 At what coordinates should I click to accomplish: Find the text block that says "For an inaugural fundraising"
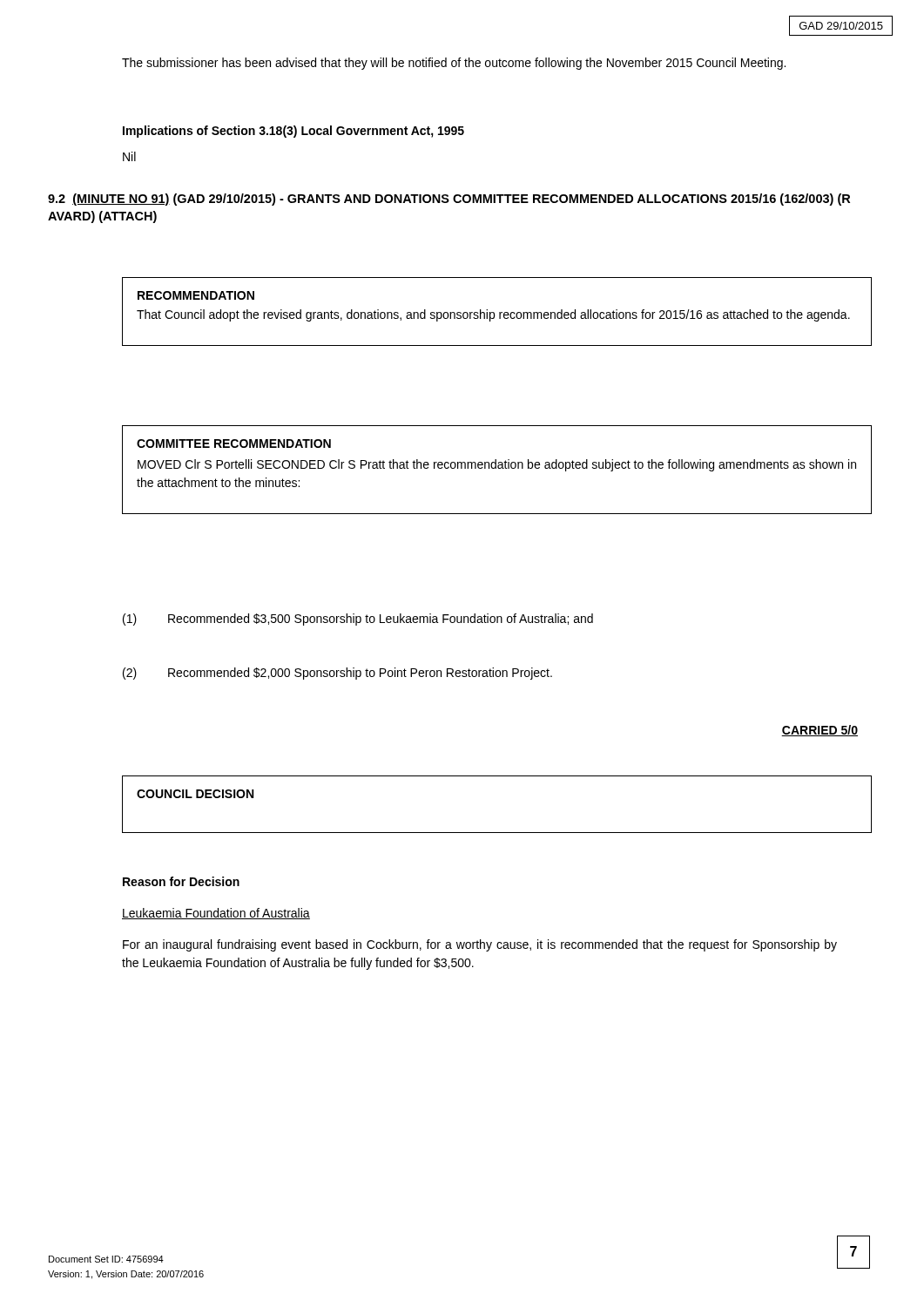(x=479, y=954)
